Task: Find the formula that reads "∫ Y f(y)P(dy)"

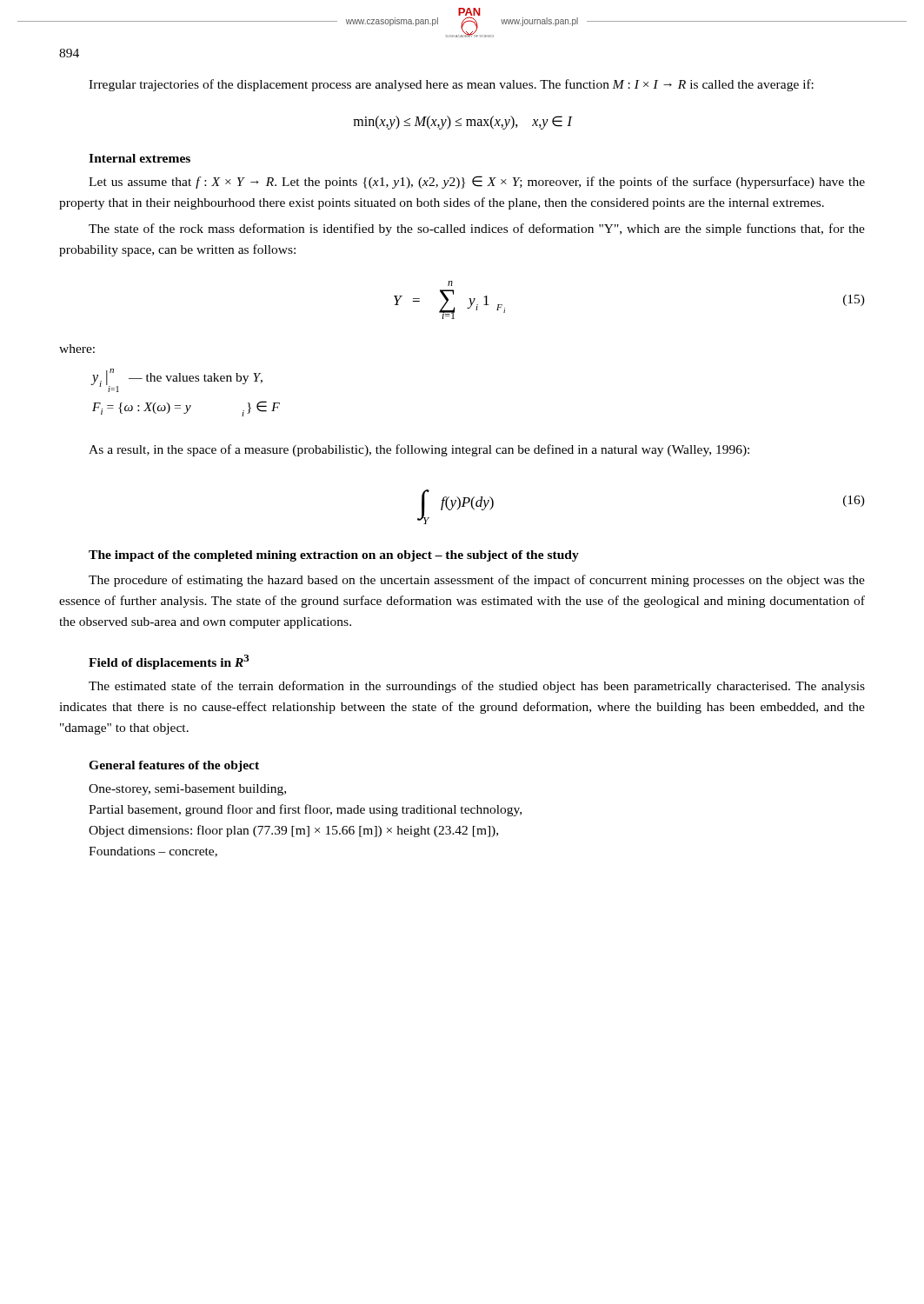Action: pyautogui.click(x=423, y=506)
